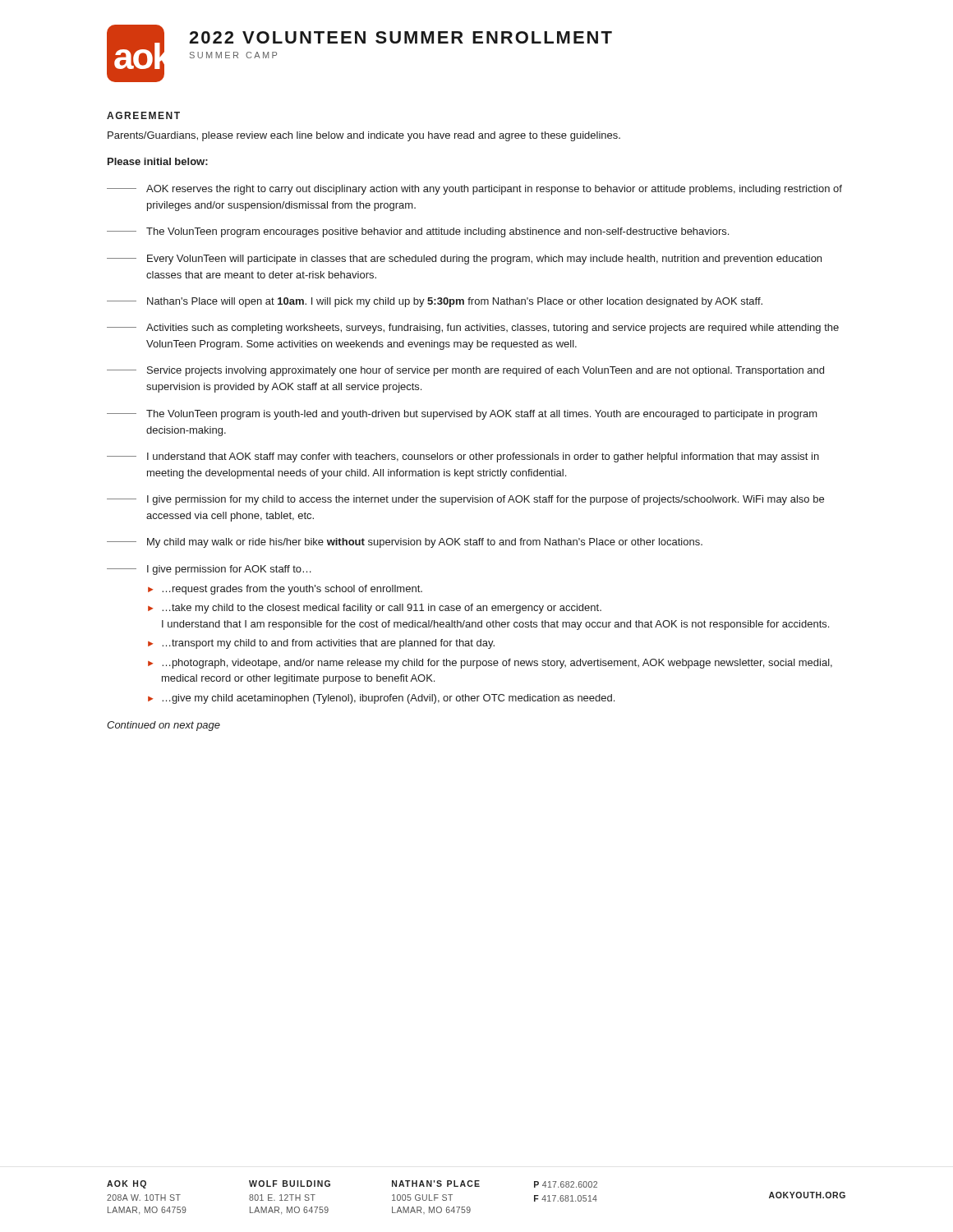Viewport: 953px width, 1232px height.
Task: Where is the passage that starts "Parents/Guardians, please review each"?
Action: (364, 135)
